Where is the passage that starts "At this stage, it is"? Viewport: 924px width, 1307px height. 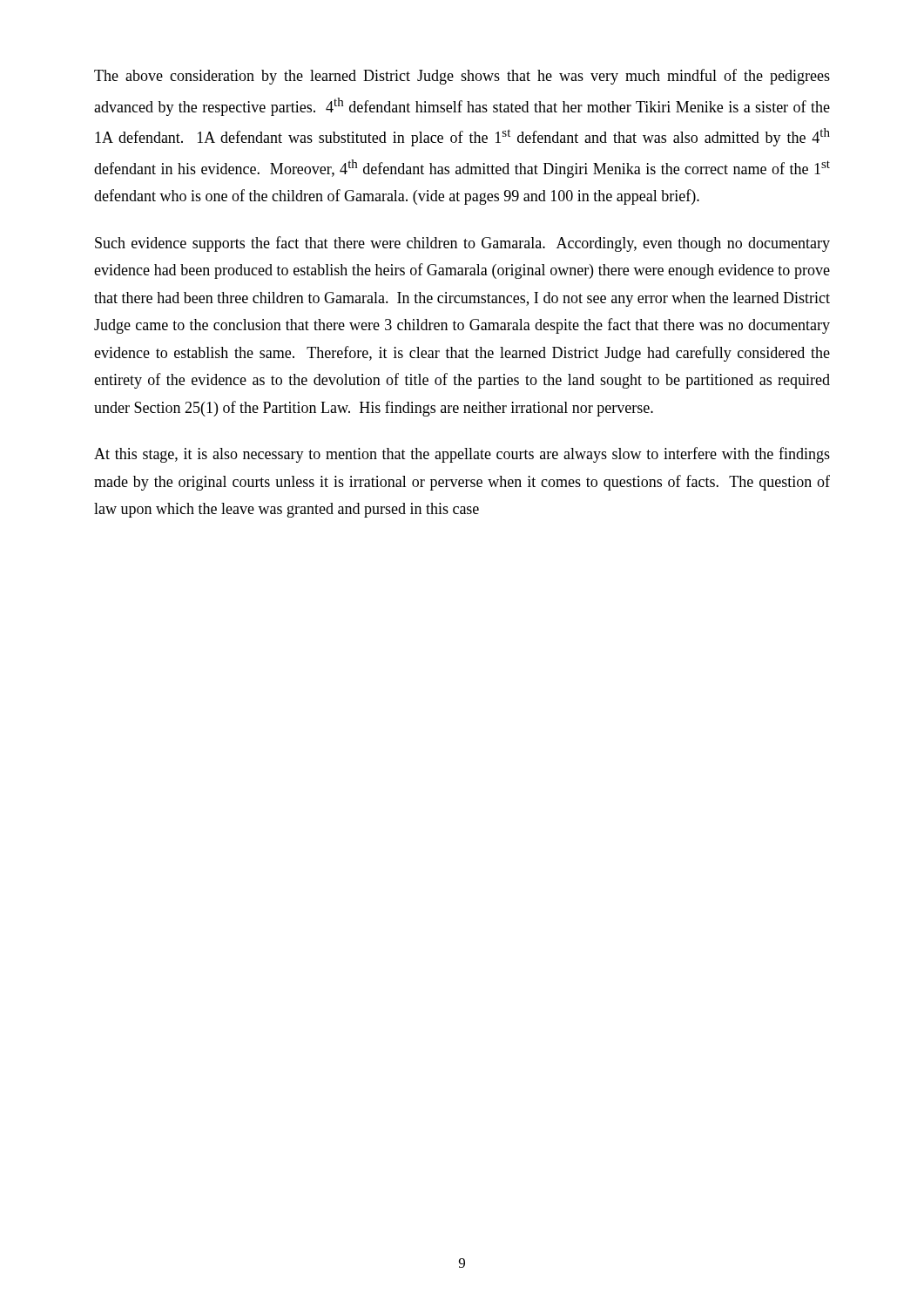click(462, 482)
